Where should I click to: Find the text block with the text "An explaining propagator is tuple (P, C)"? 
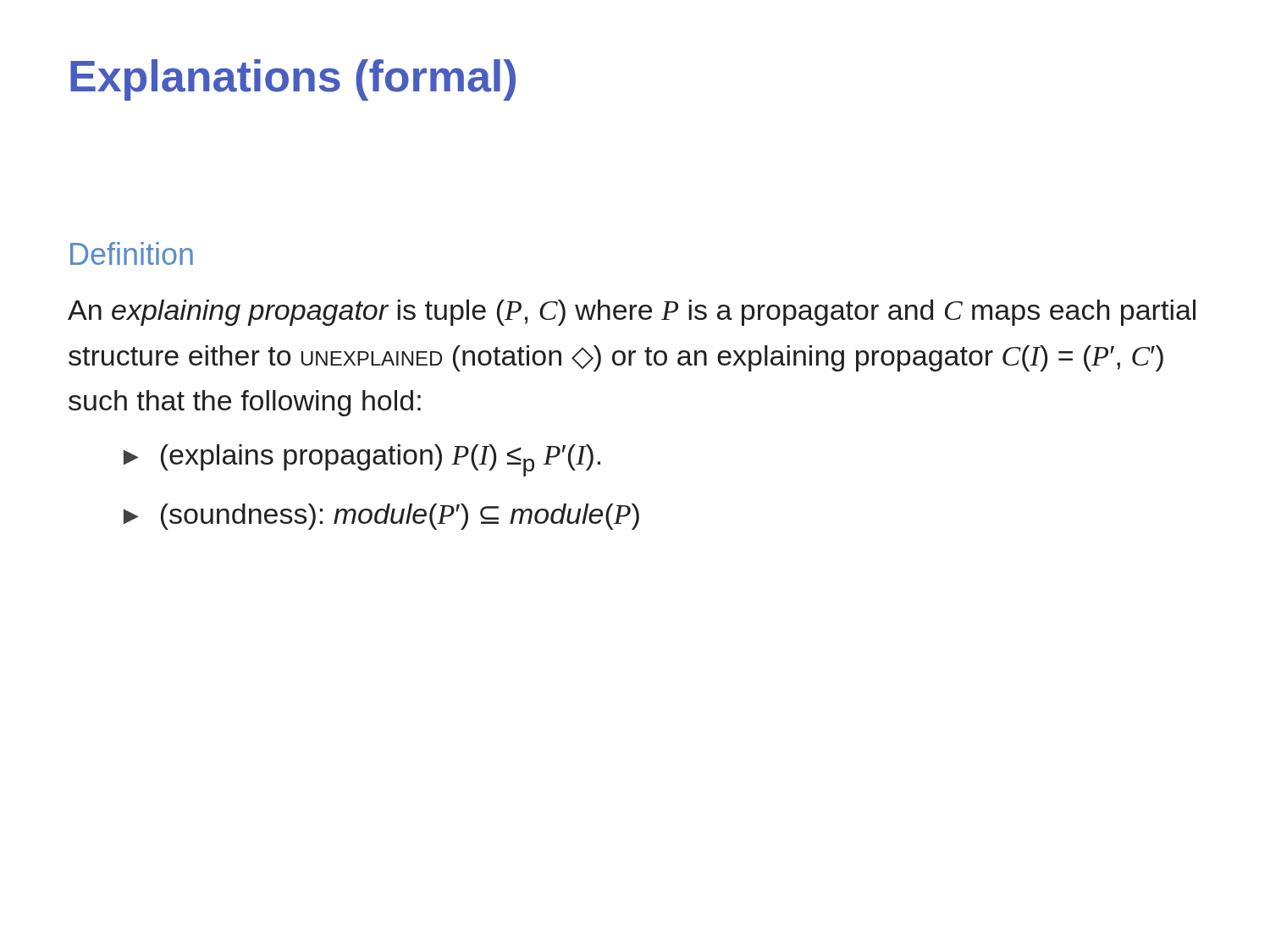pos(635,355)
